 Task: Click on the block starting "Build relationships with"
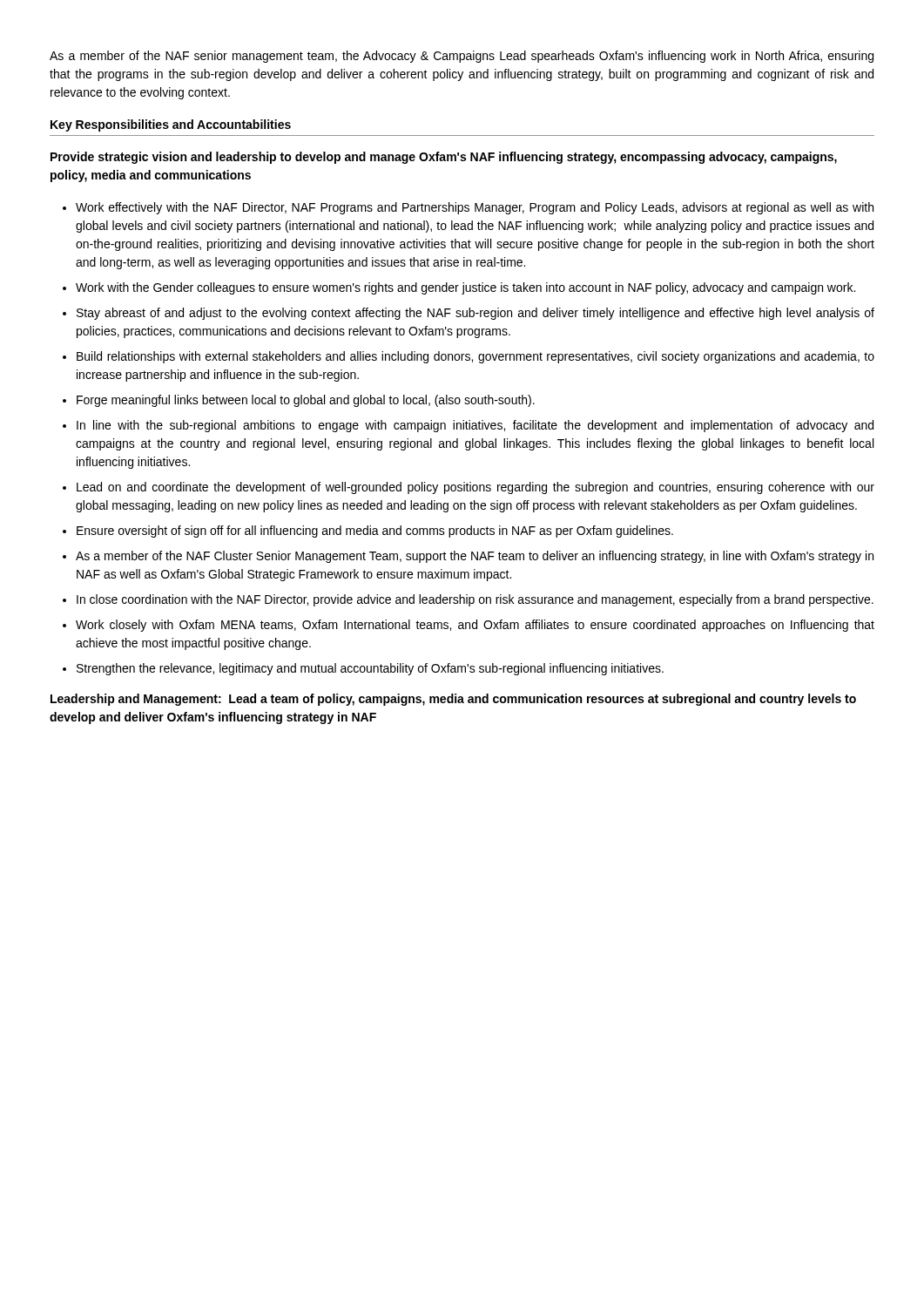pyautogui.click(x=475, y=366)
